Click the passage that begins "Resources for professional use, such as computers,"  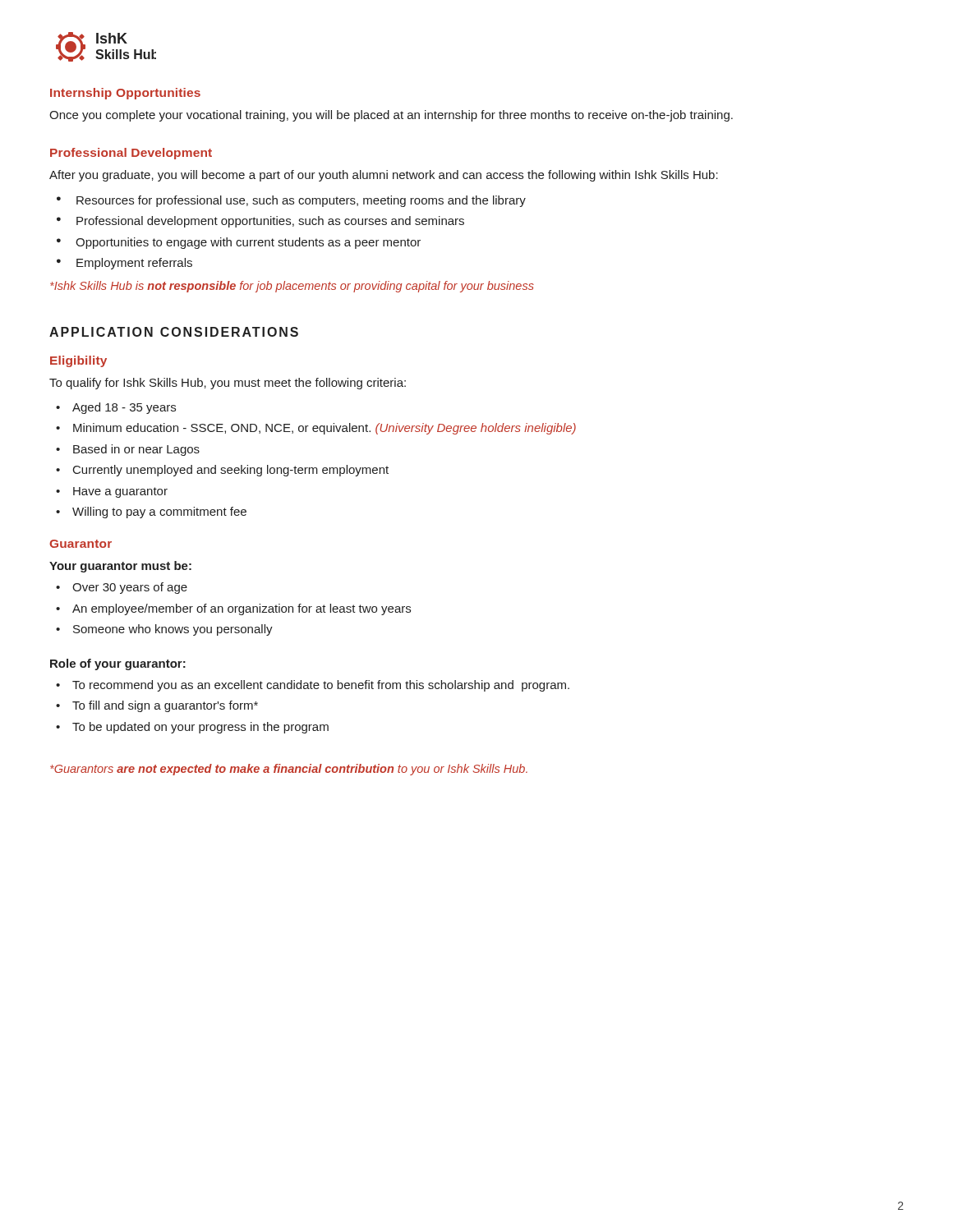301,200
